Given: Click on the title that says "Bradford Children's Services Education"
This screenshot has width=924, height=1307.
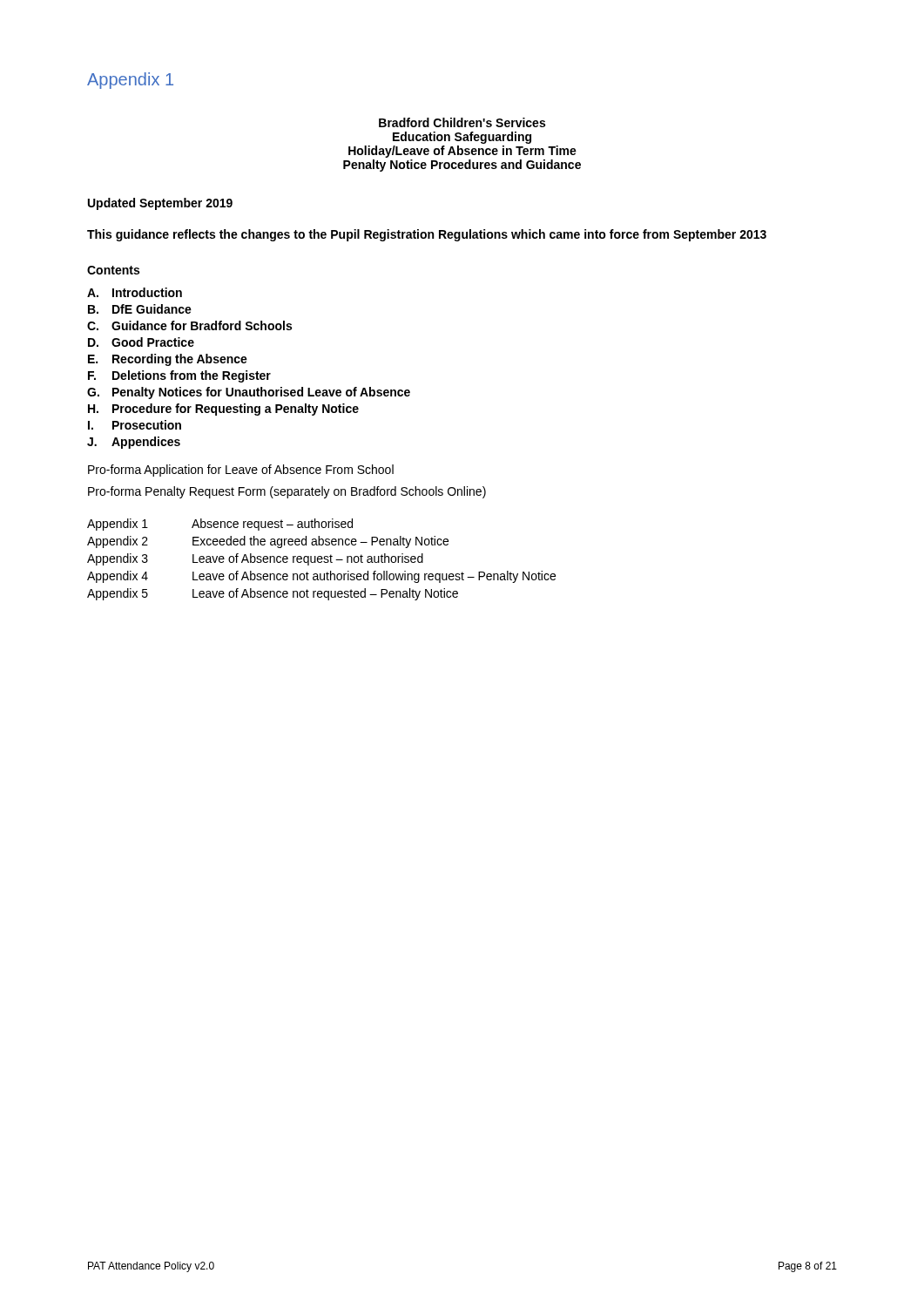Looking at the screenshot, I should [x=462, y=144].
